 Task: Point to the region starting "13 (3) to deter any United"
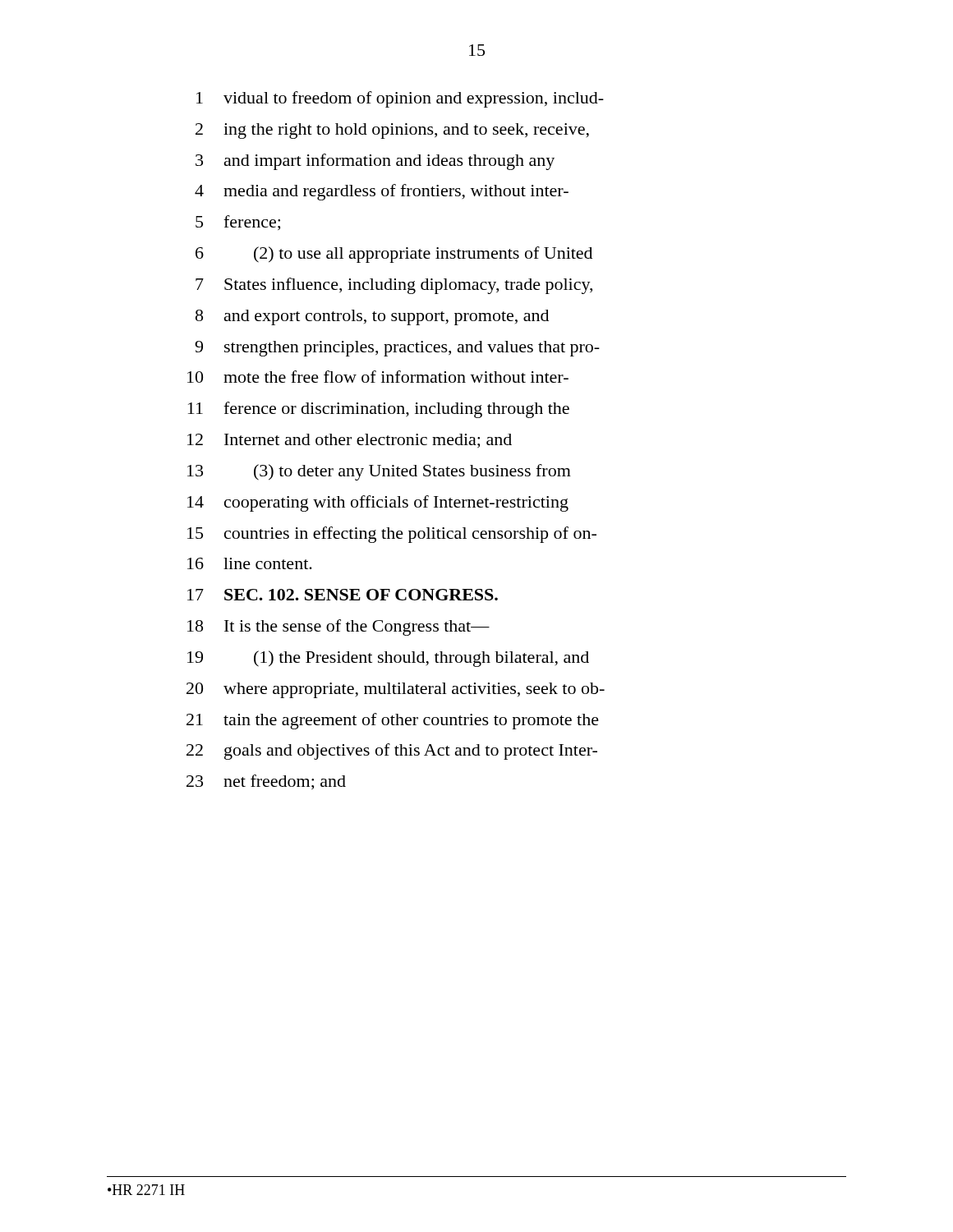click(505, 517)
